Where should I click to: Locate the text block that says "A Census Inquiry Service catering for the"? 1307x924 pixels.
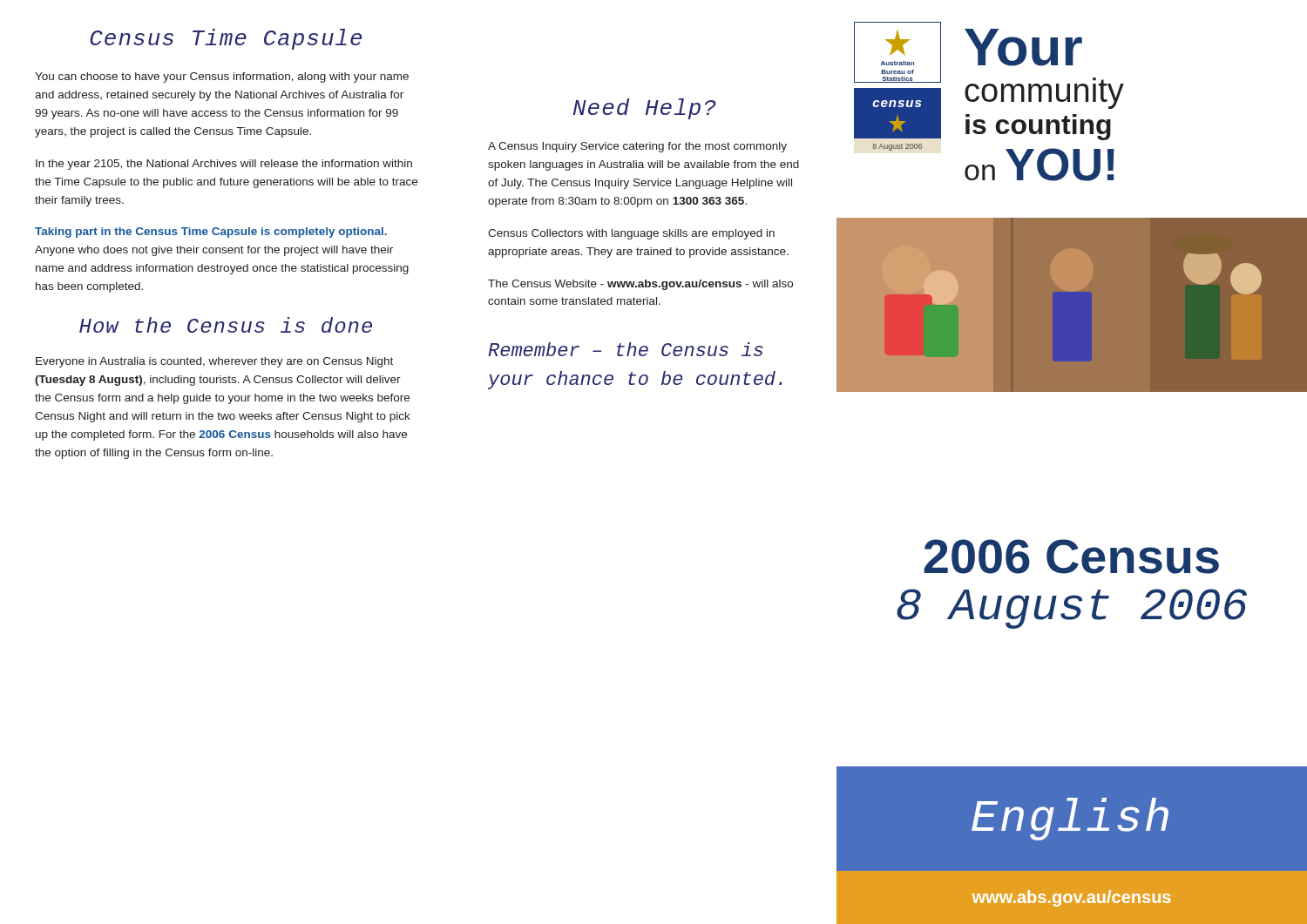tap(644, 173)
